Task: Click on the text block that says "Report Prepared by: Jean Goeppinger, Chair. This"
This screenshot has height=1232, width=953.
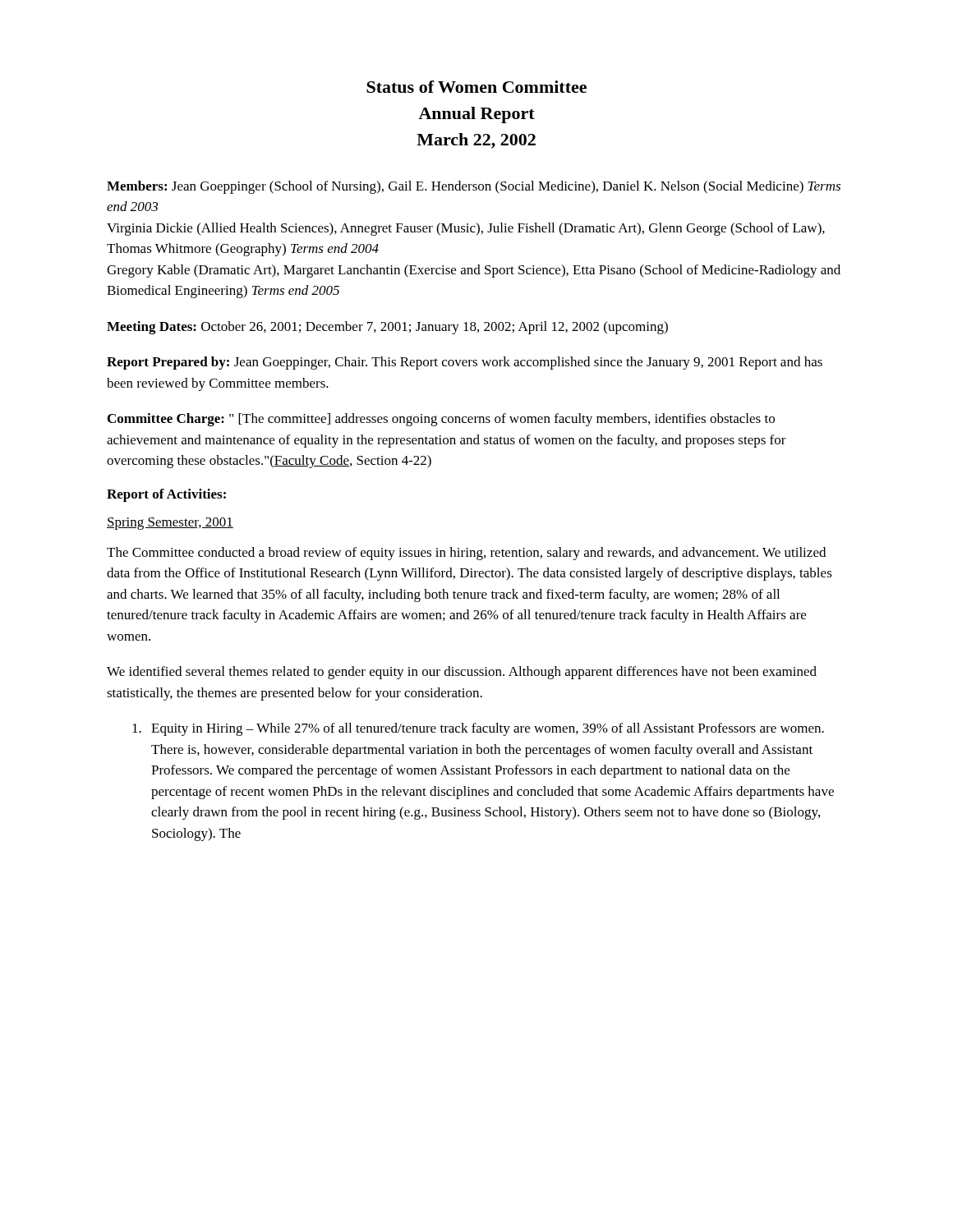Action: [476, 373]
